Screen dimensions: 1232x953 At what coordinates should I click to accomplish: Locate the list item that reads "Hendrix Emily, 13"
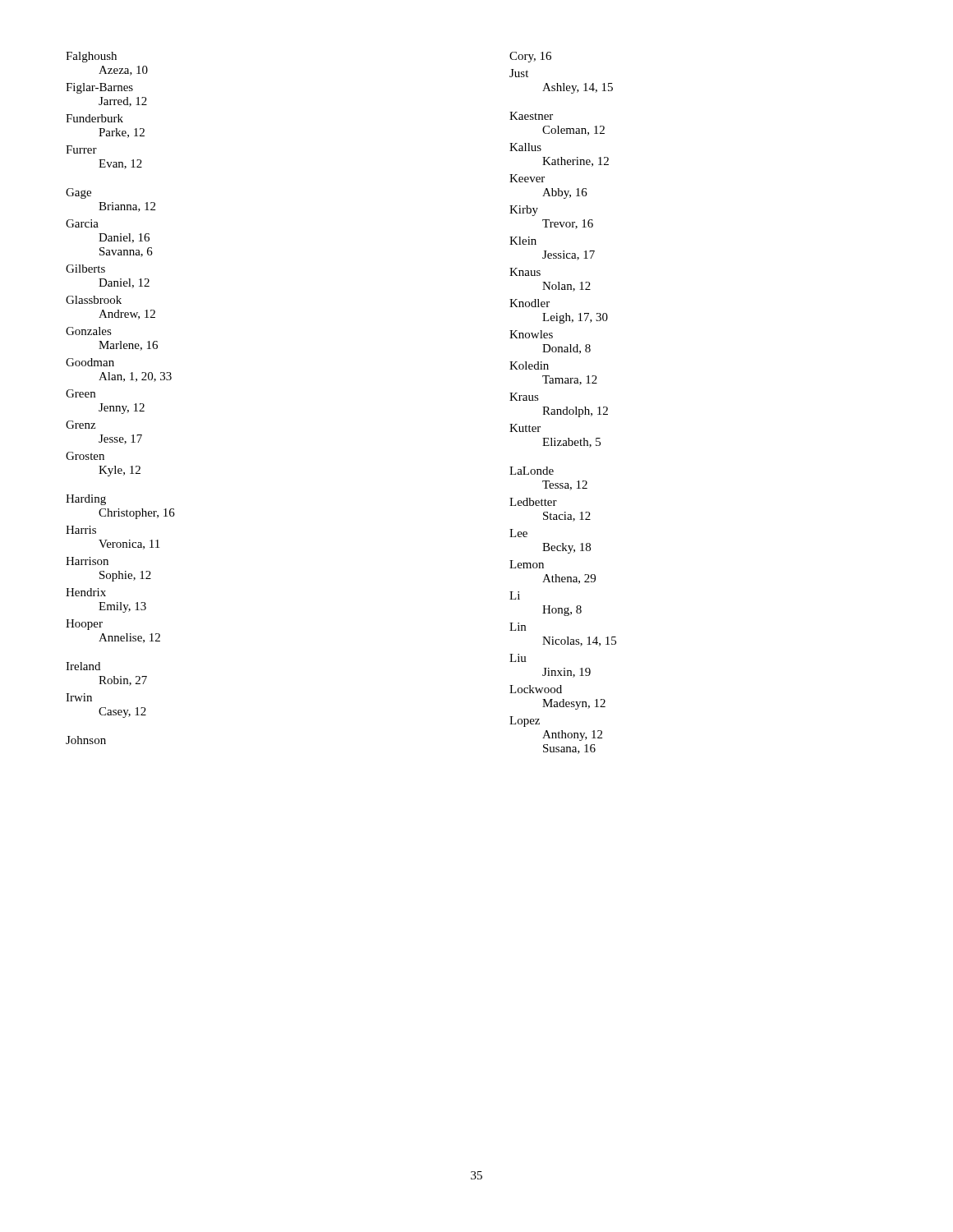coord(86,592)
